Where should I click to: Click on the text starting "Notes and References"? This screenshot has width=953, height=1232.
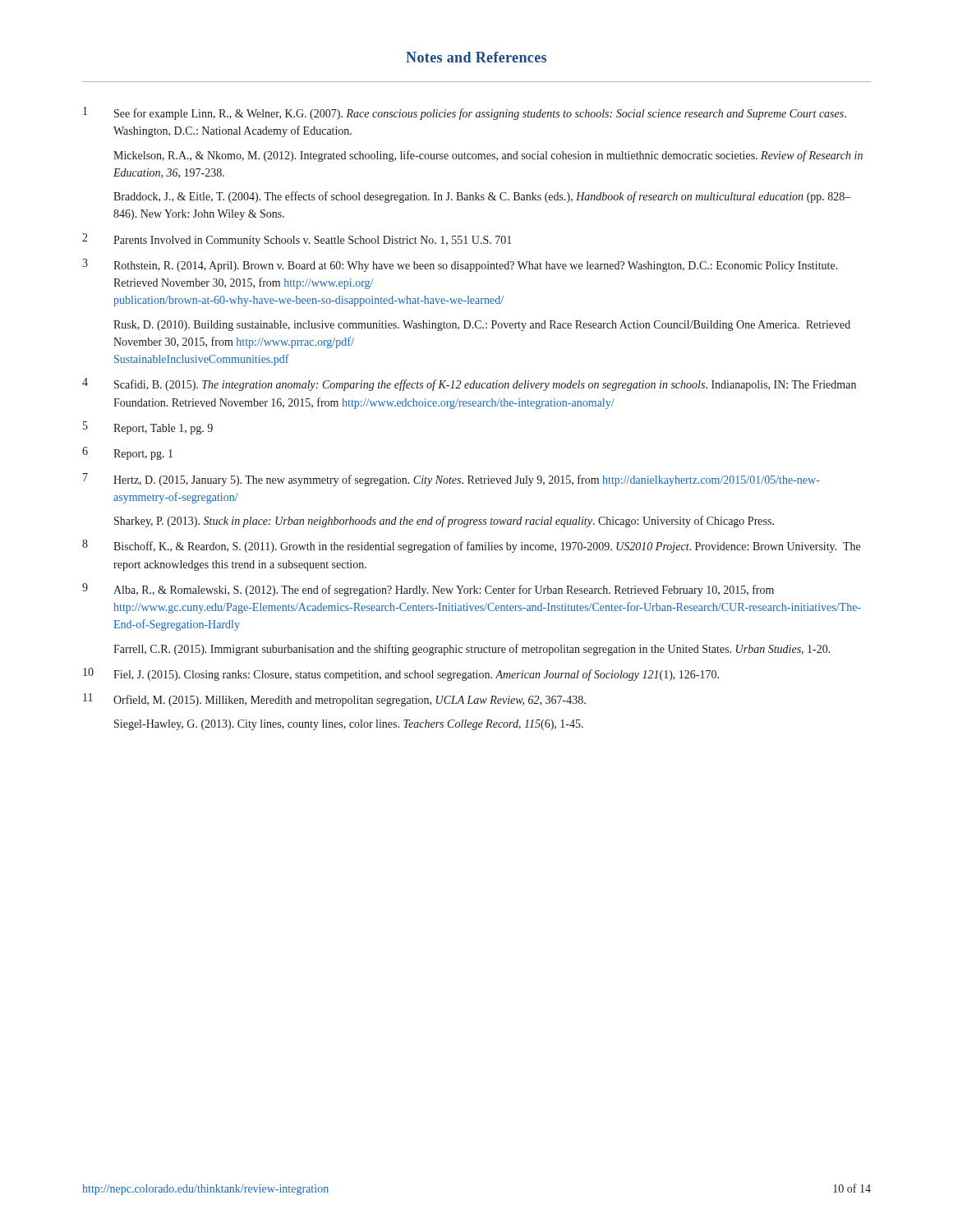tap(476, 57)
